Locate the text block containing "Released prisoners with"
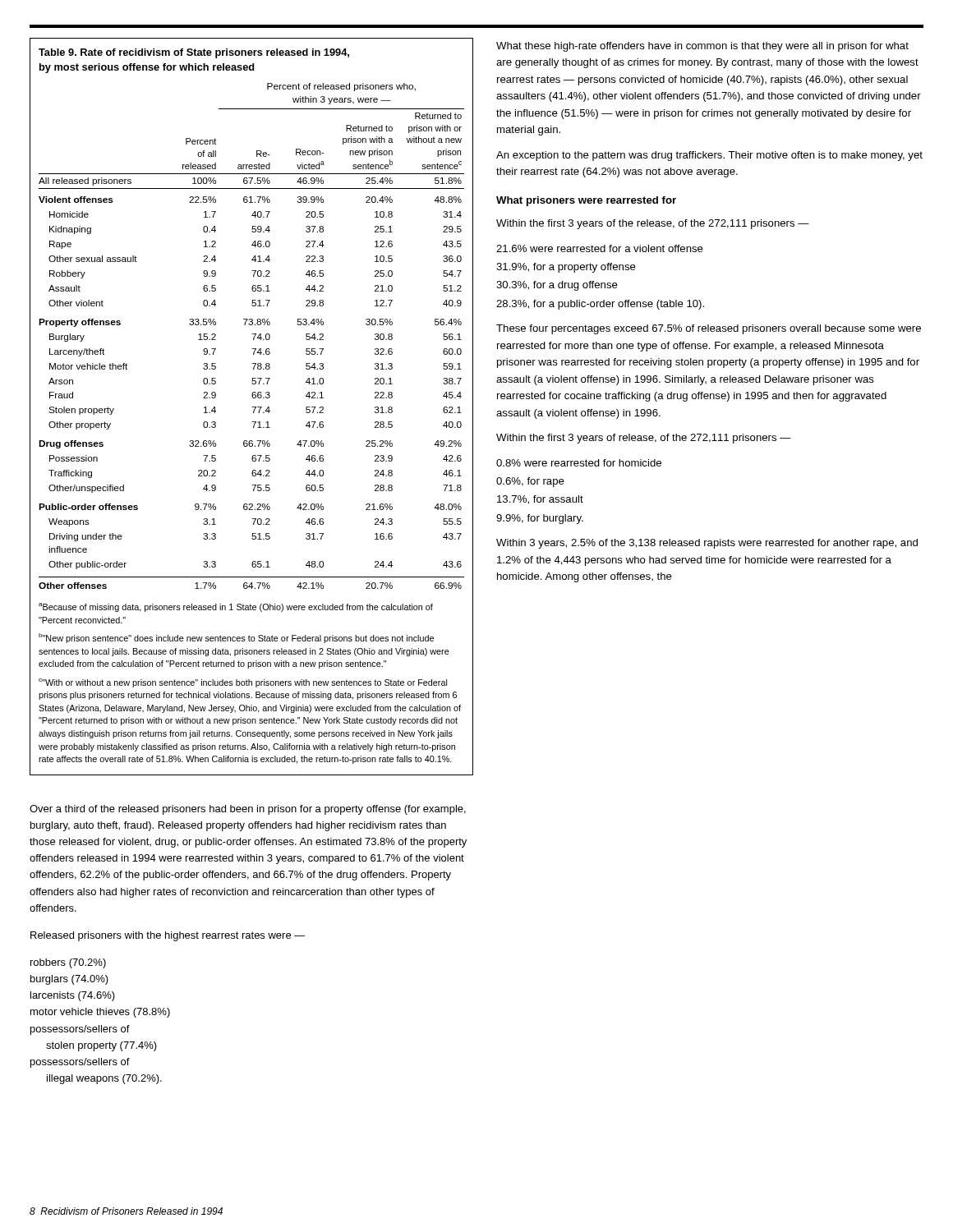Screen dimensions: 1232x953 click(168, 936)
